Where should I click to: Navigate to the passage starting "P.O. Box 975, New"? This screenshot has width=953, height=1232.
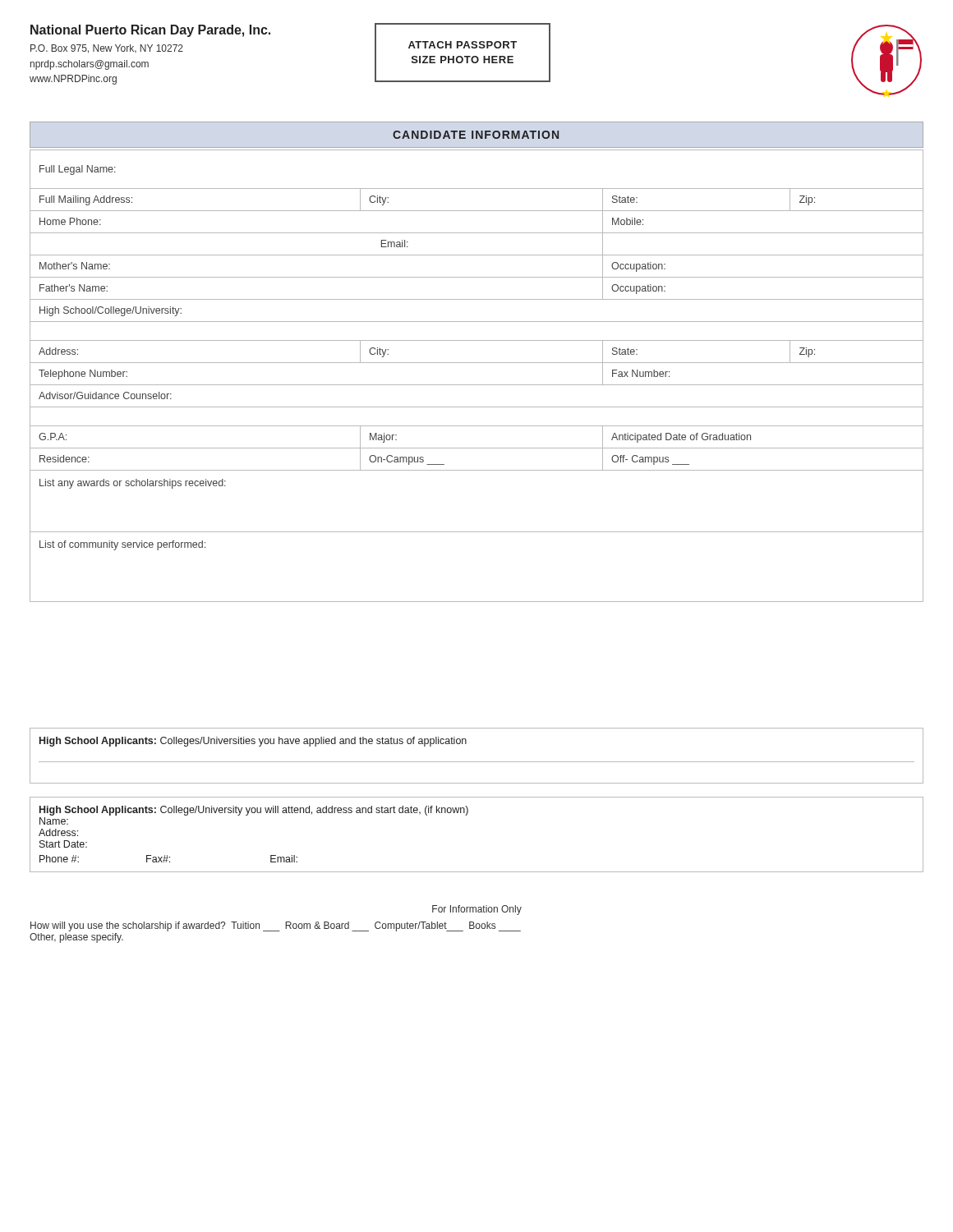pos(106,64)
